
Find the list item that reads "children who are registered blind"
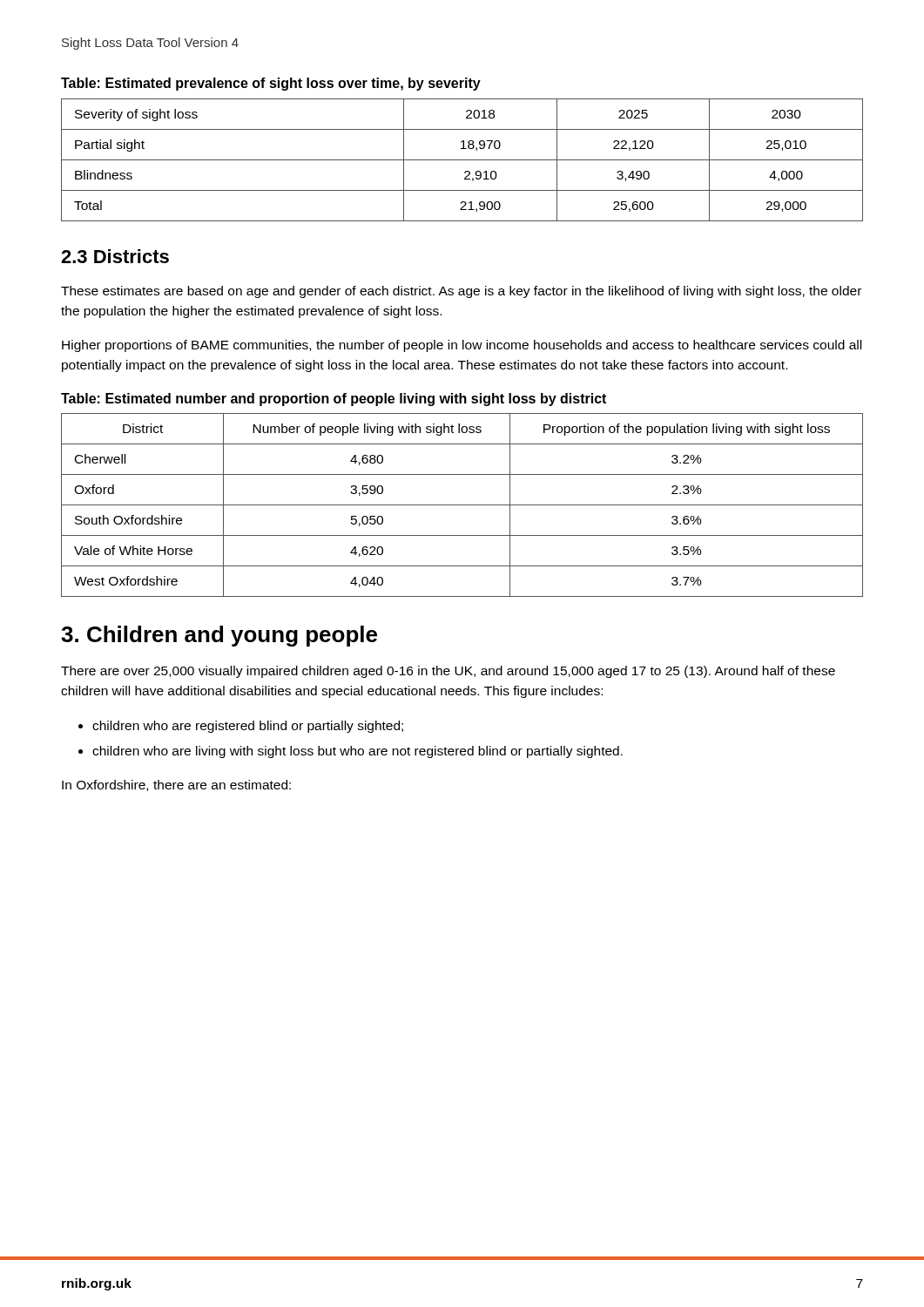tap(248, 725)
